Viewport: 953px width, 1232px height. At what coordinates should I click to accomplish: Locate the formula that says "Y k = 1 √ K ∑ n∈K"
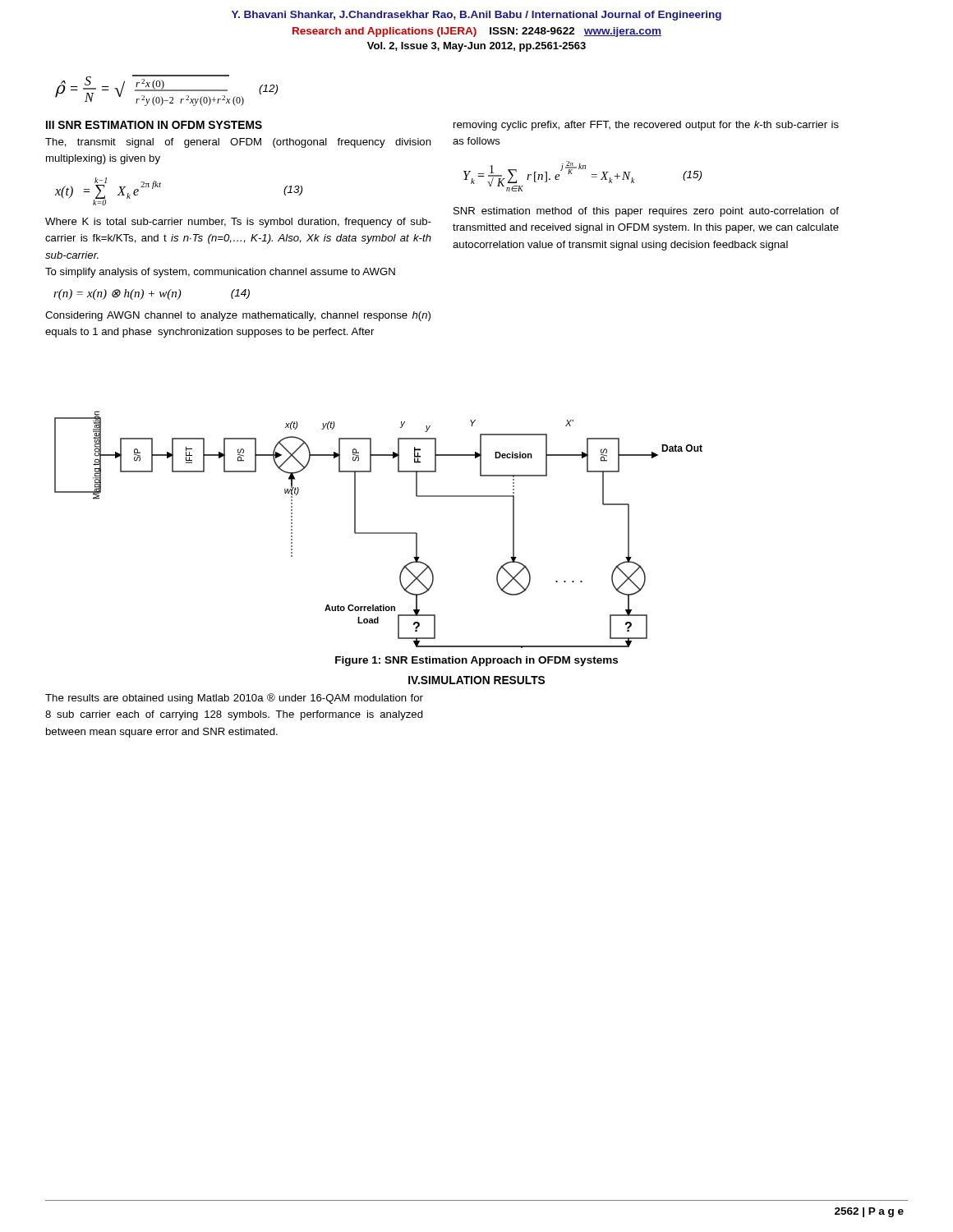[x=582, y=175]
